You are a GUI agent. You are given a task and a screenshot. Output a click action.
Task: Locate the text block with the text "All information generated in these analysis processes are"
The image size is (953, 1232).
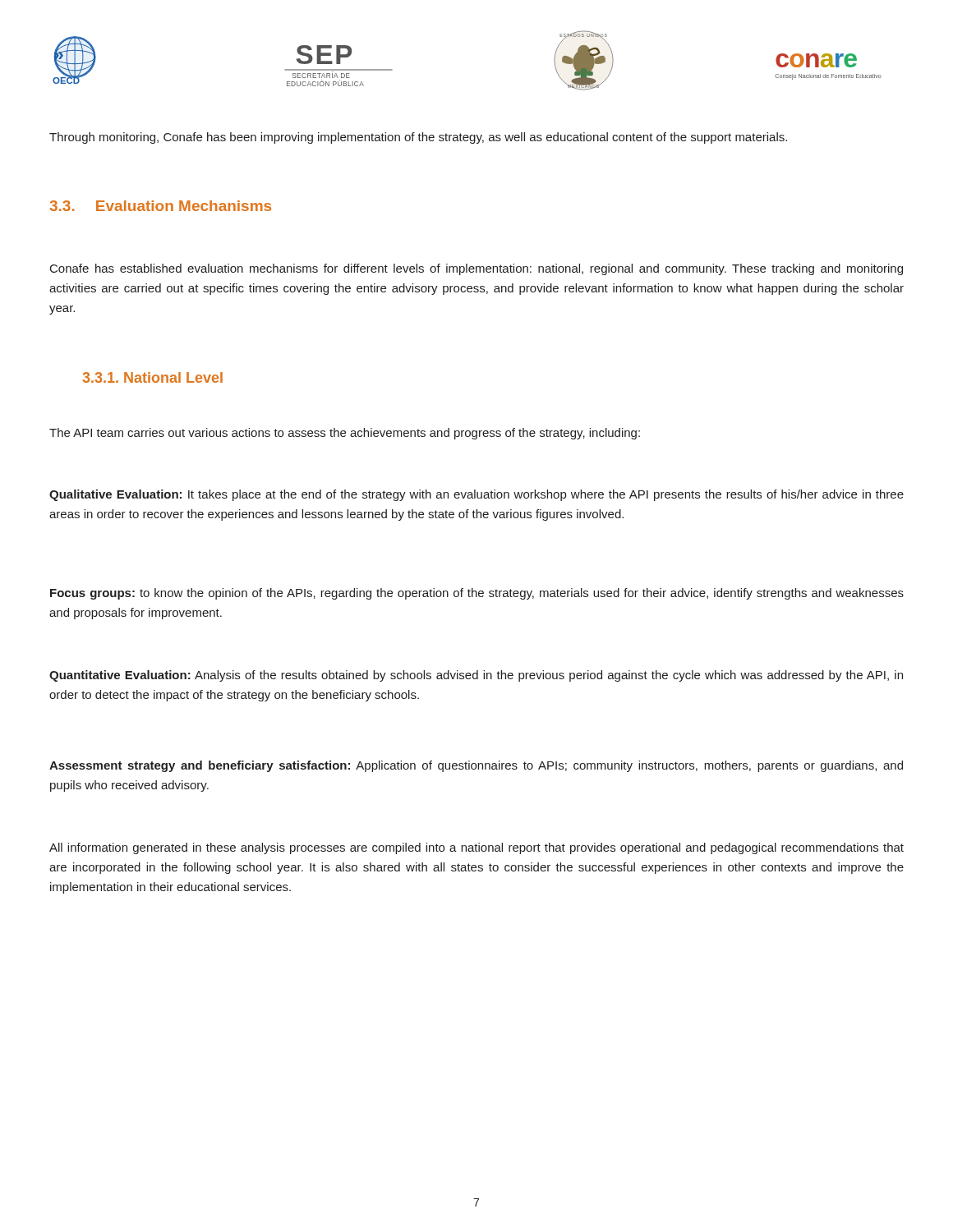[x=476, y=867]
